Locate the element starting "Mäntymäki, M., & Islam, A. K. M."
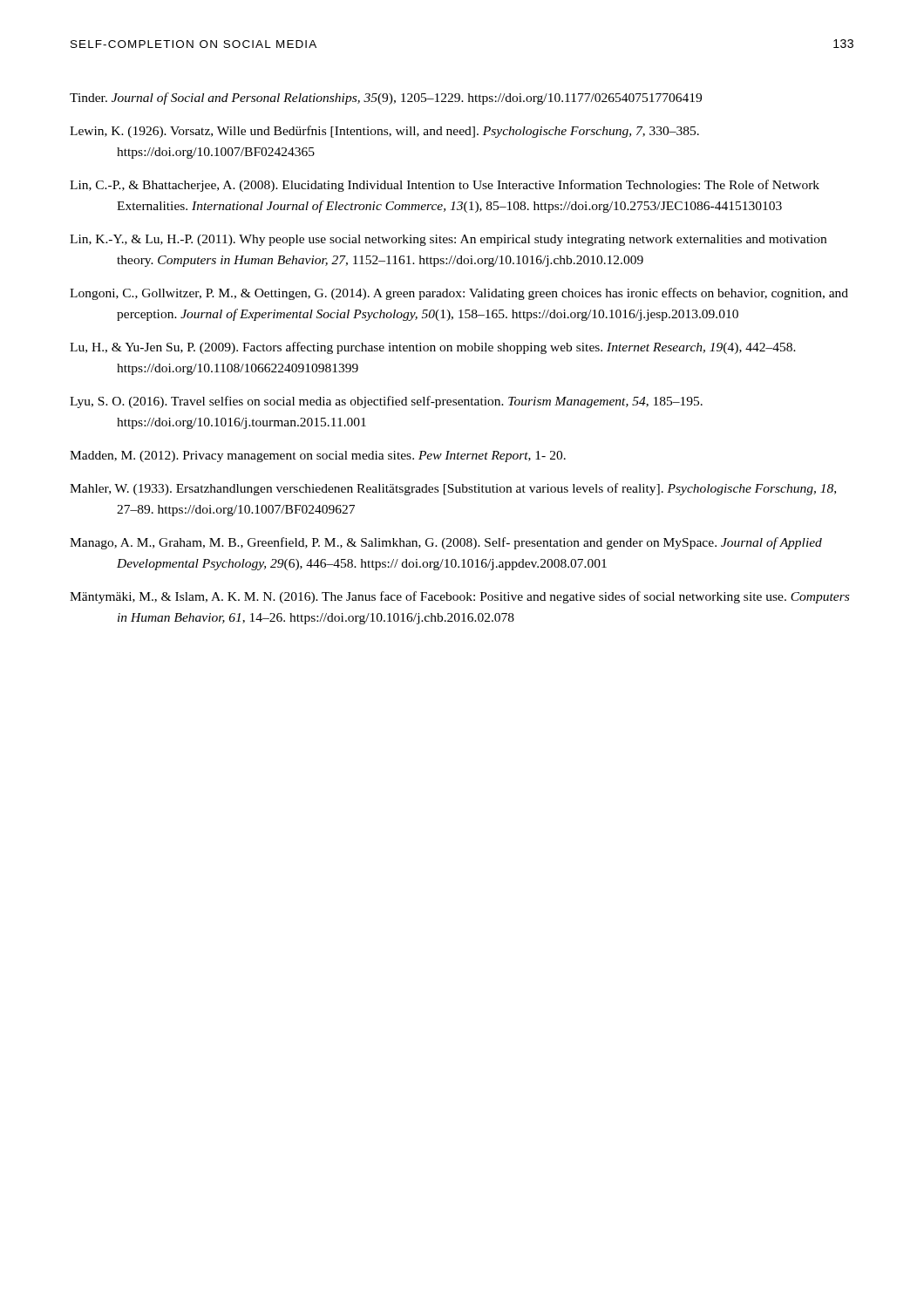Screen dimensions: 1308x924 (x=460, y=607)
